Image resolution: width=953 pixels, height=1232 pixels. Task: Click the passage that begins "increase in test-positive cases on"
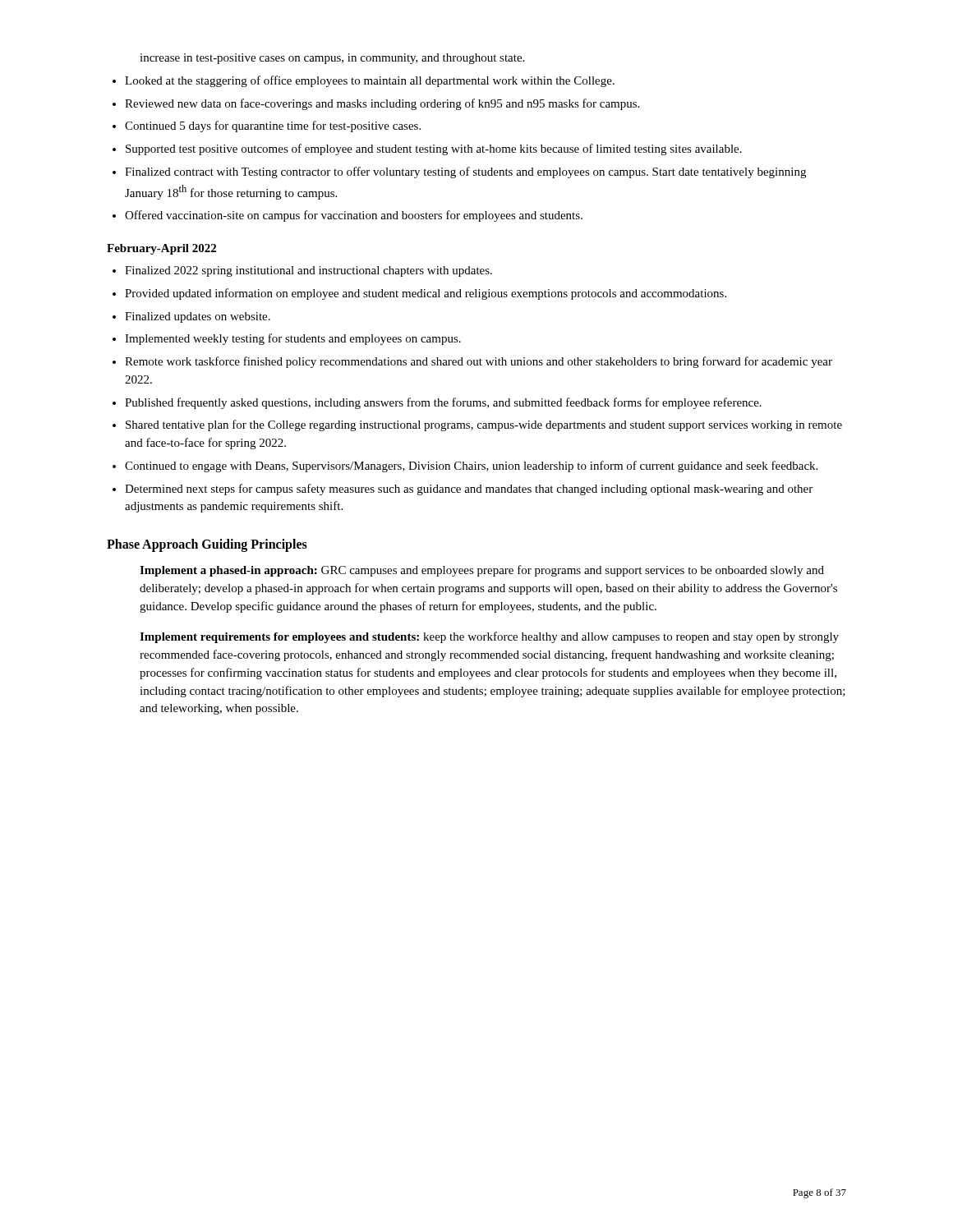[x=333, y=57]
